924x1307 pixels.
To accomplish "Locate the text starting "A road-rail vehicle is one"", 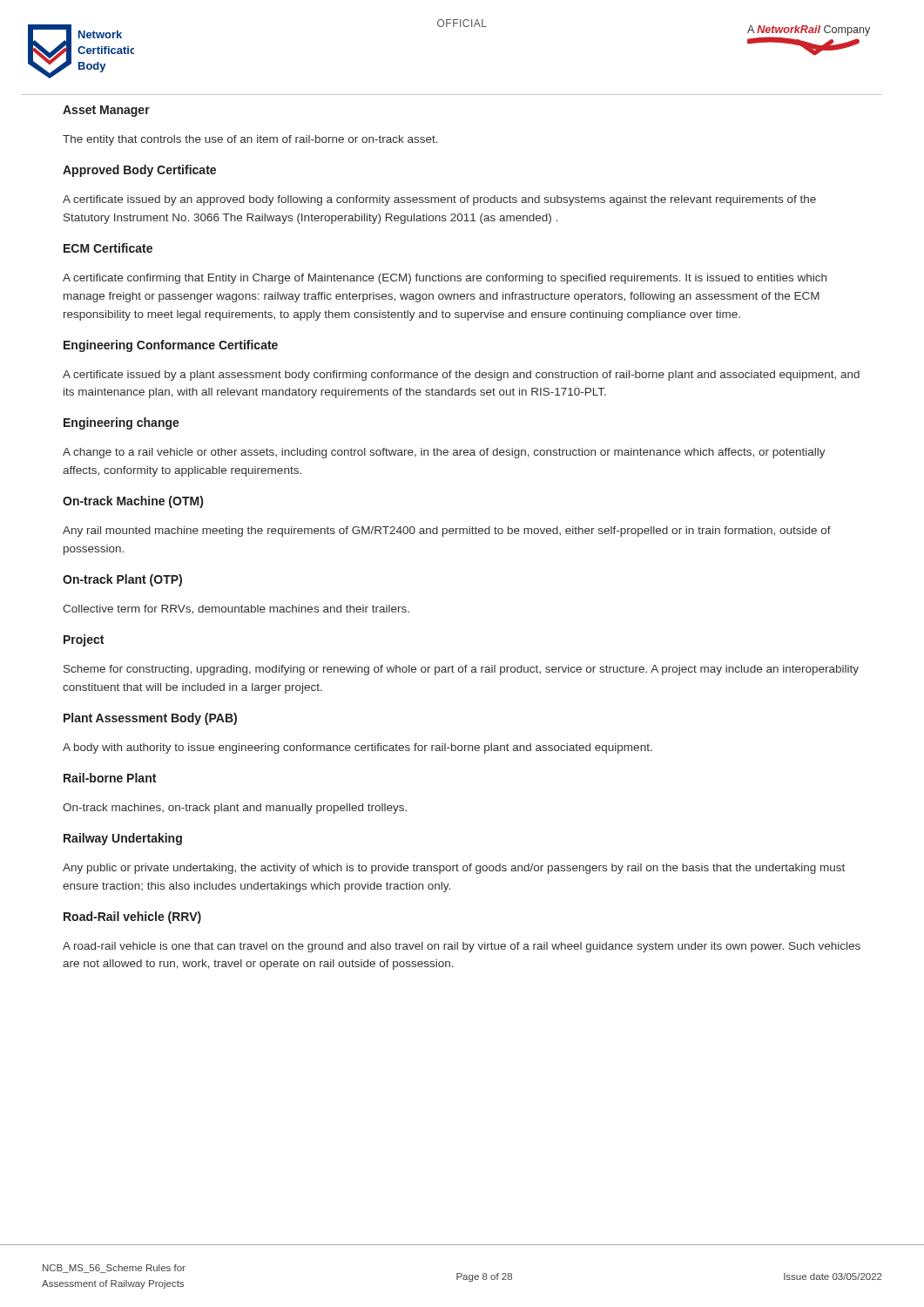I will click(x=462, y=955).
